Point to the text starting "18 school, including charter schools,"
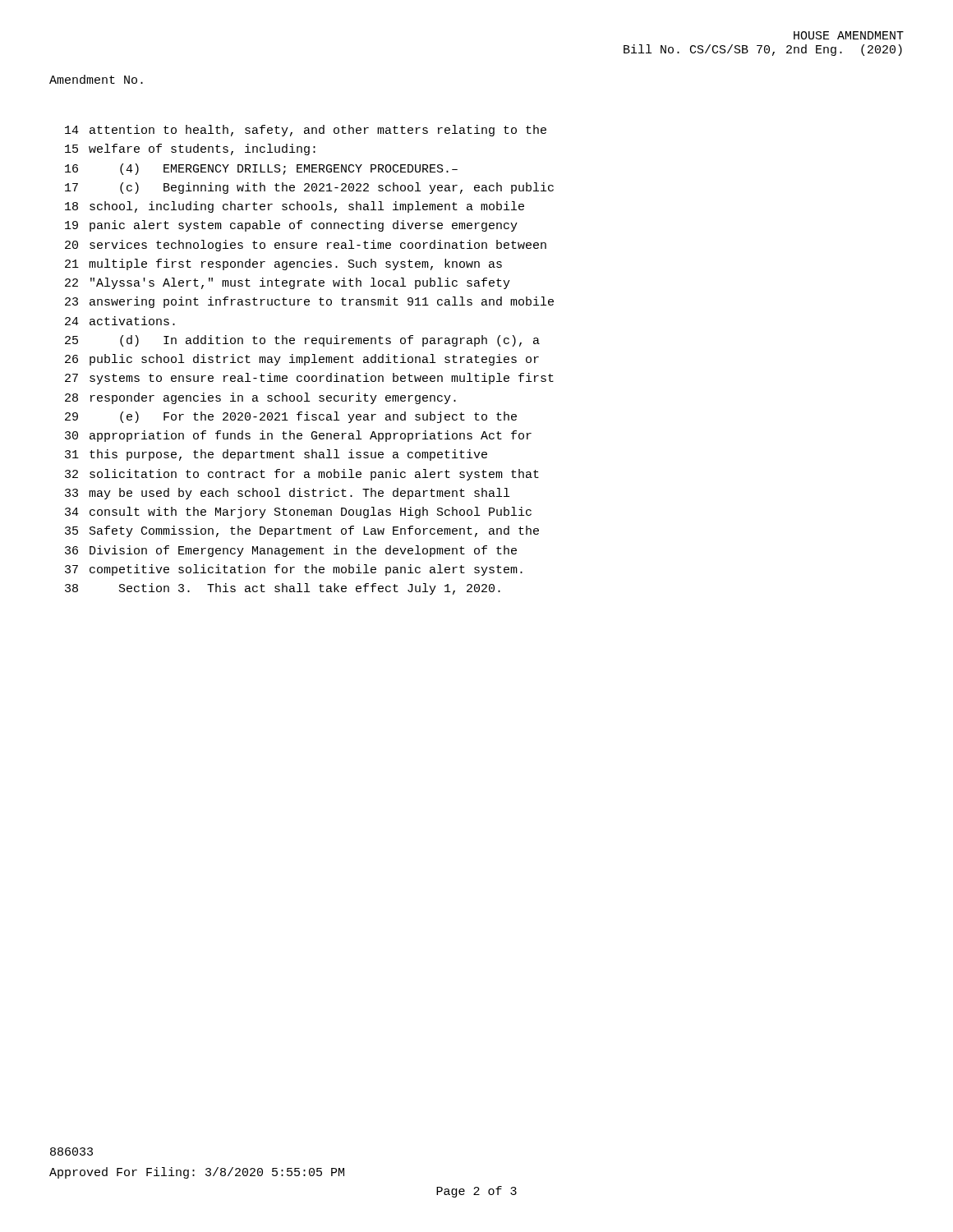The width and height of the screenshot is (953, 1232). coord(287,208)
